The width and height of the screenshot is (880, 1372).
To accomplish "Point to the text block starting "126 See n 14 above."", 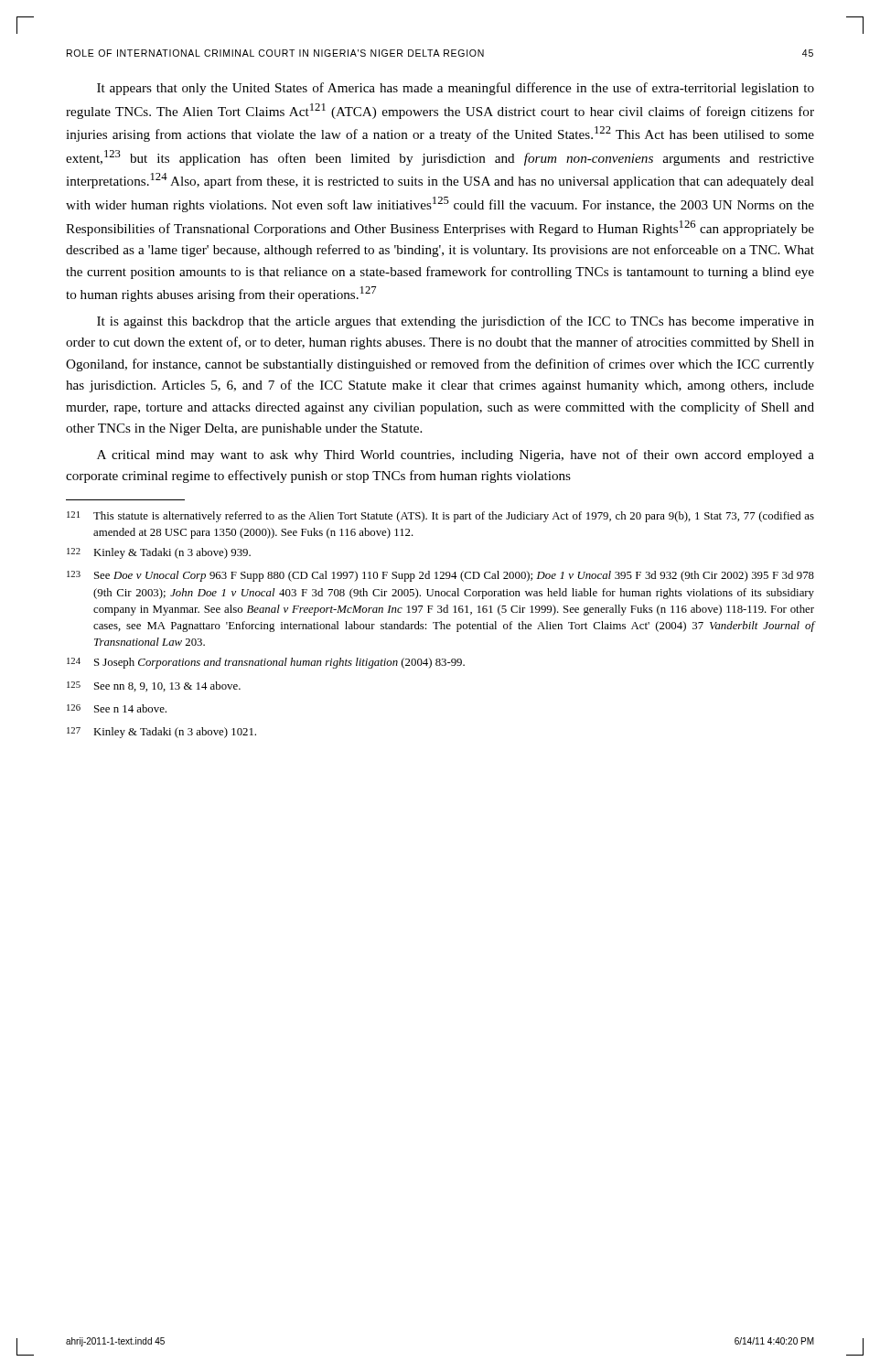I will click(117, 708).
